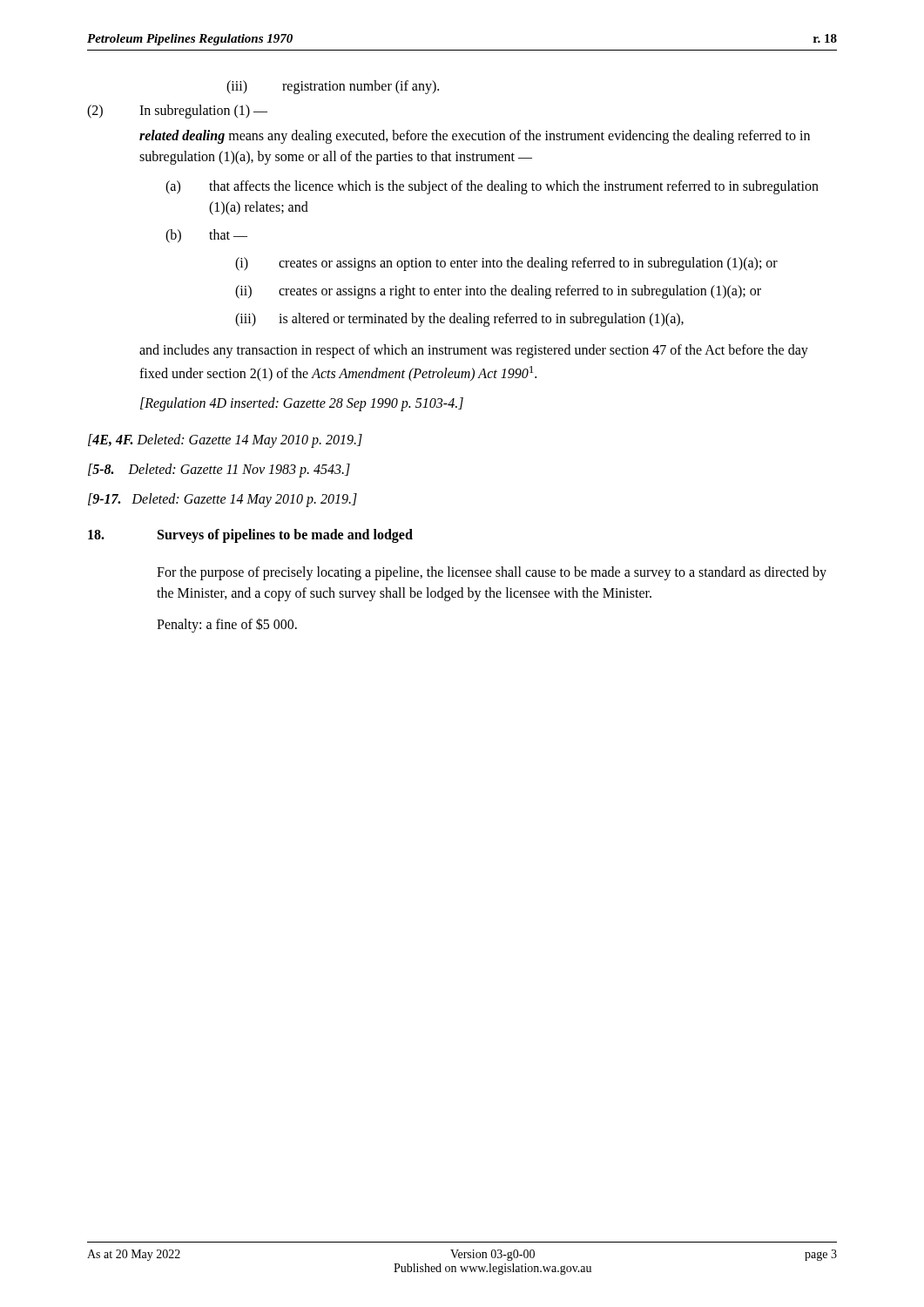The image size is (924, 1307).
Task: Point to the passage starting "(2) In subregulation (1) —"
Action: click(x=177, y=112)
